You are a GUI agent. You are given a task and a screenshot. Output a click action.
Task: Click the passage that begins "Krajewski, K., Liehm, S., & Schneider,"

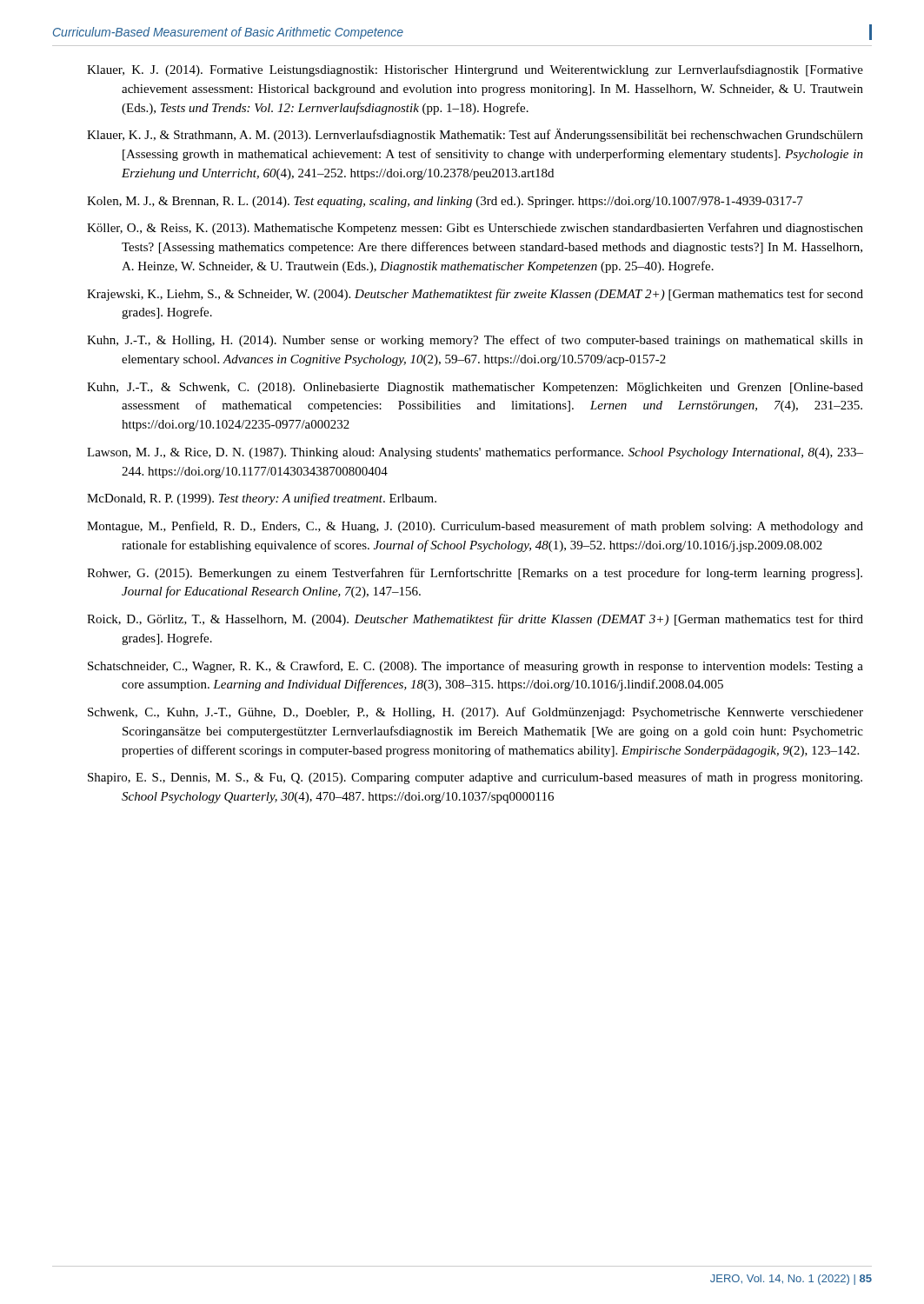(x=475, y=303)
